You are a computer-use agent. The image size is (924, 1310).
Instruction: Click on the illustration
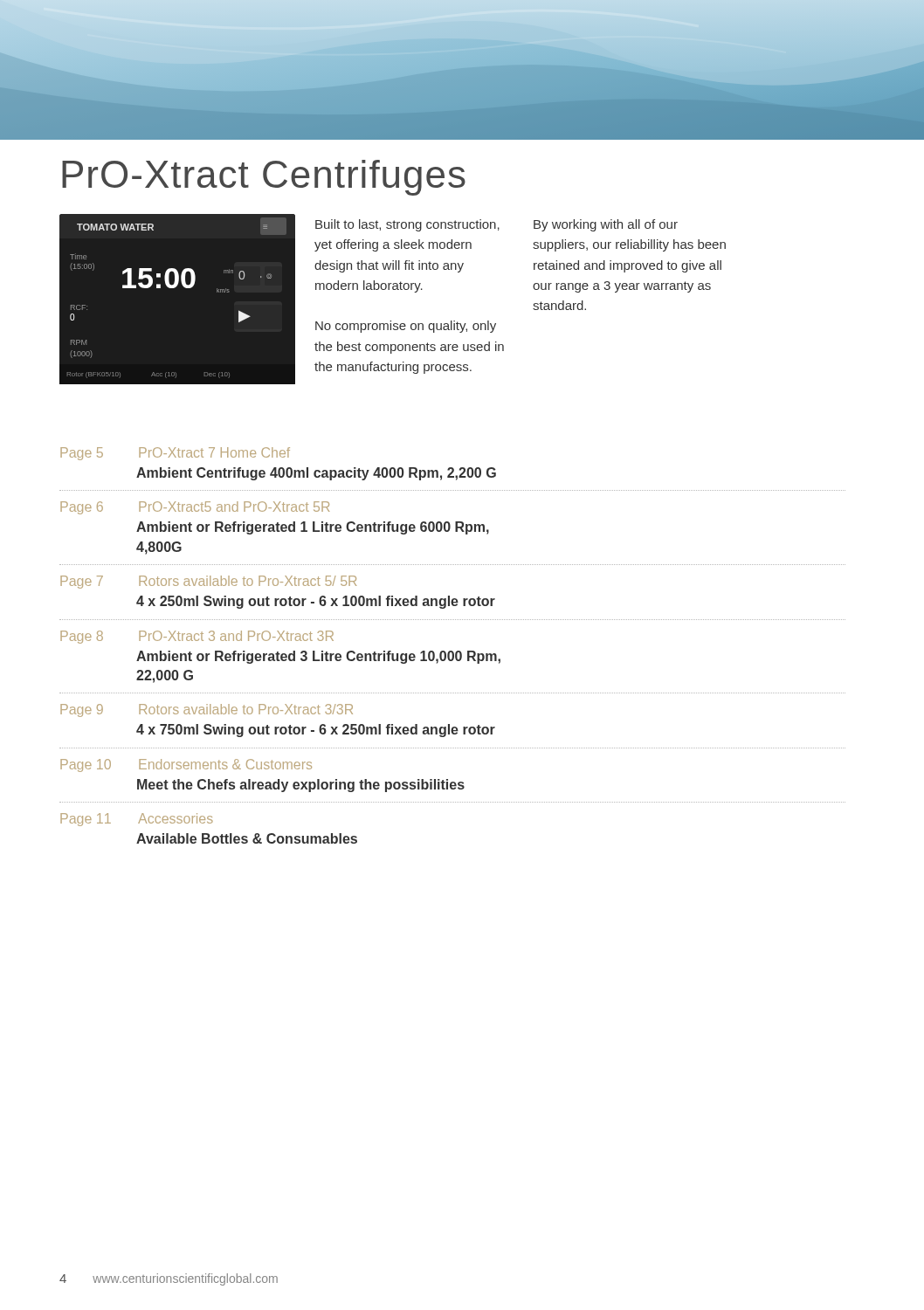(462, 70)
